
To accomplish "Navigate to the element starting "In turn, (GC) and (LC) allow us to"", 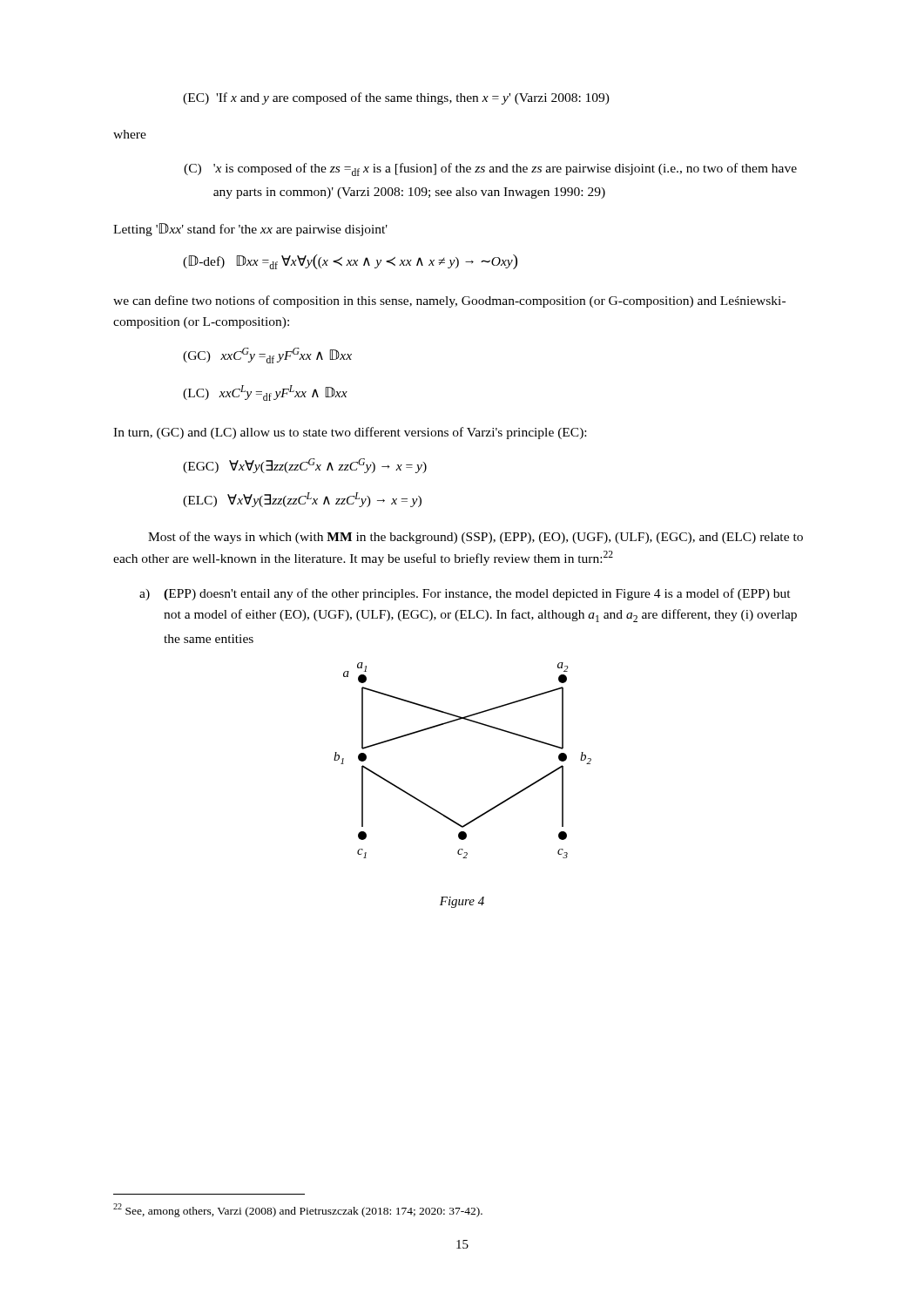I will pos(350,432).
